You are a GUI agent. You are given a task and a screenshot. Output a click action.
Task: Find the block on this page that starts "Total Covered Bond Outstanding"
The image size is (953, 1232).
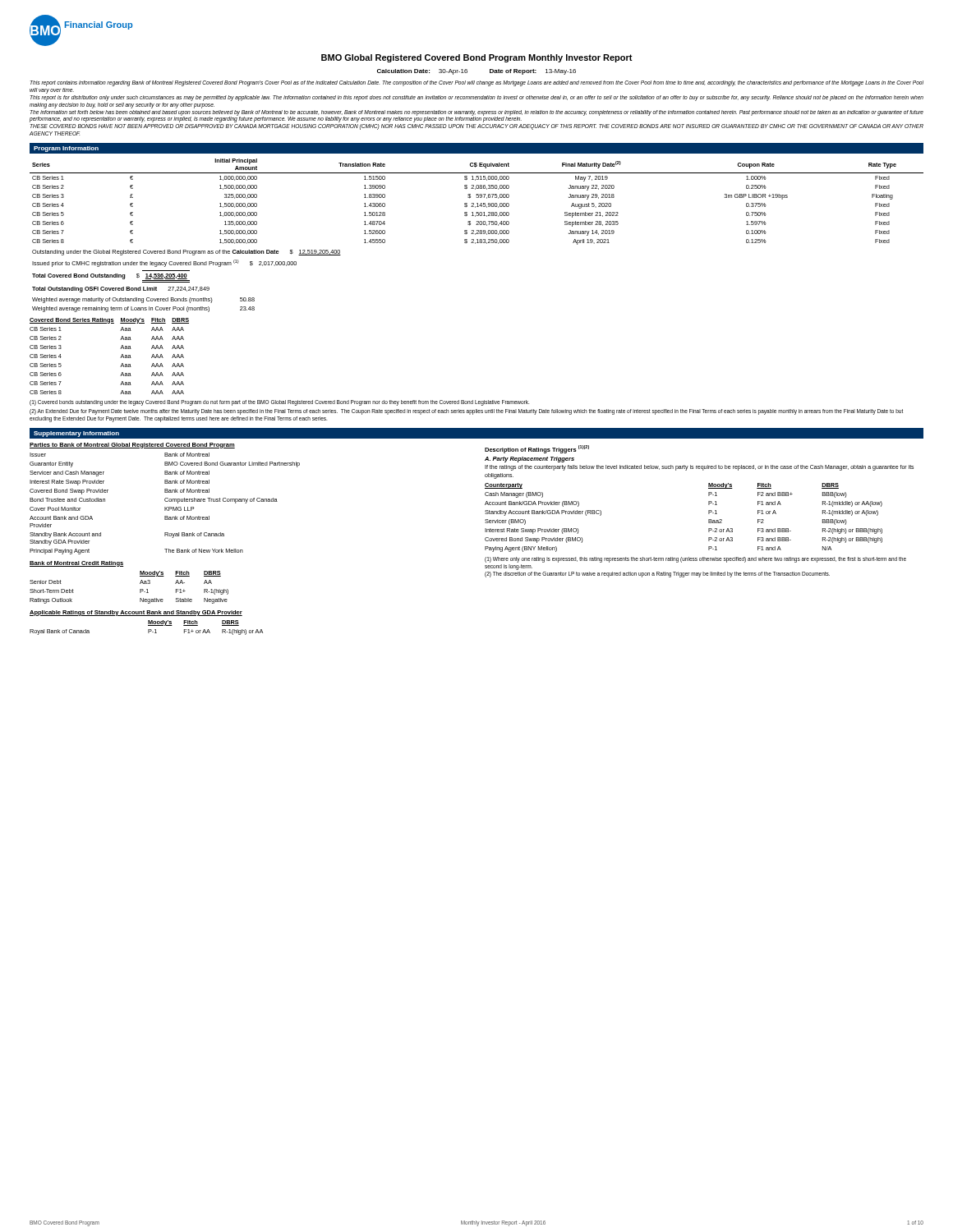click(109, 276)
